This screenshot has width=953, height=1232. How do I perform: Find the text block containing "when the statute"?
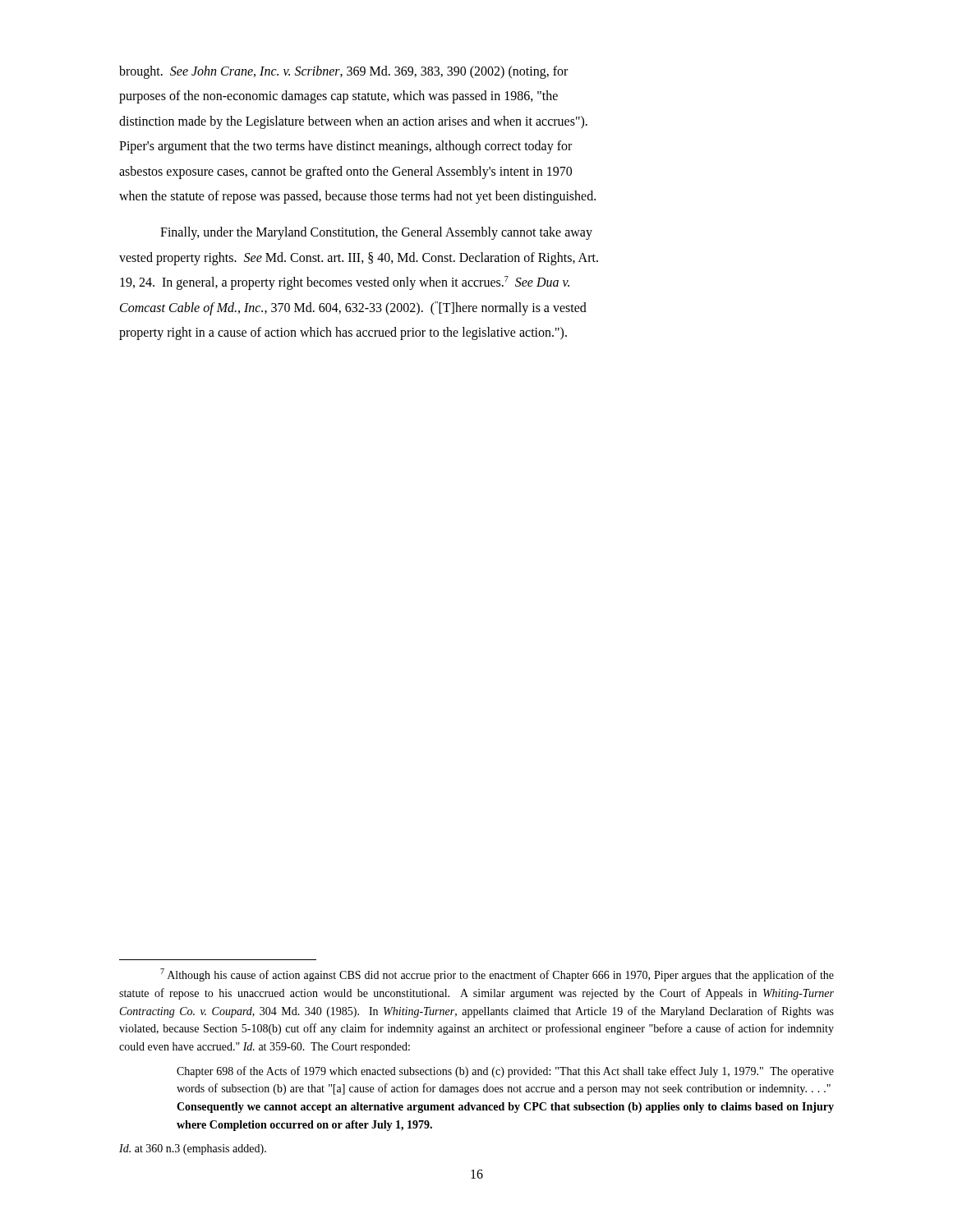click(358, 196)
